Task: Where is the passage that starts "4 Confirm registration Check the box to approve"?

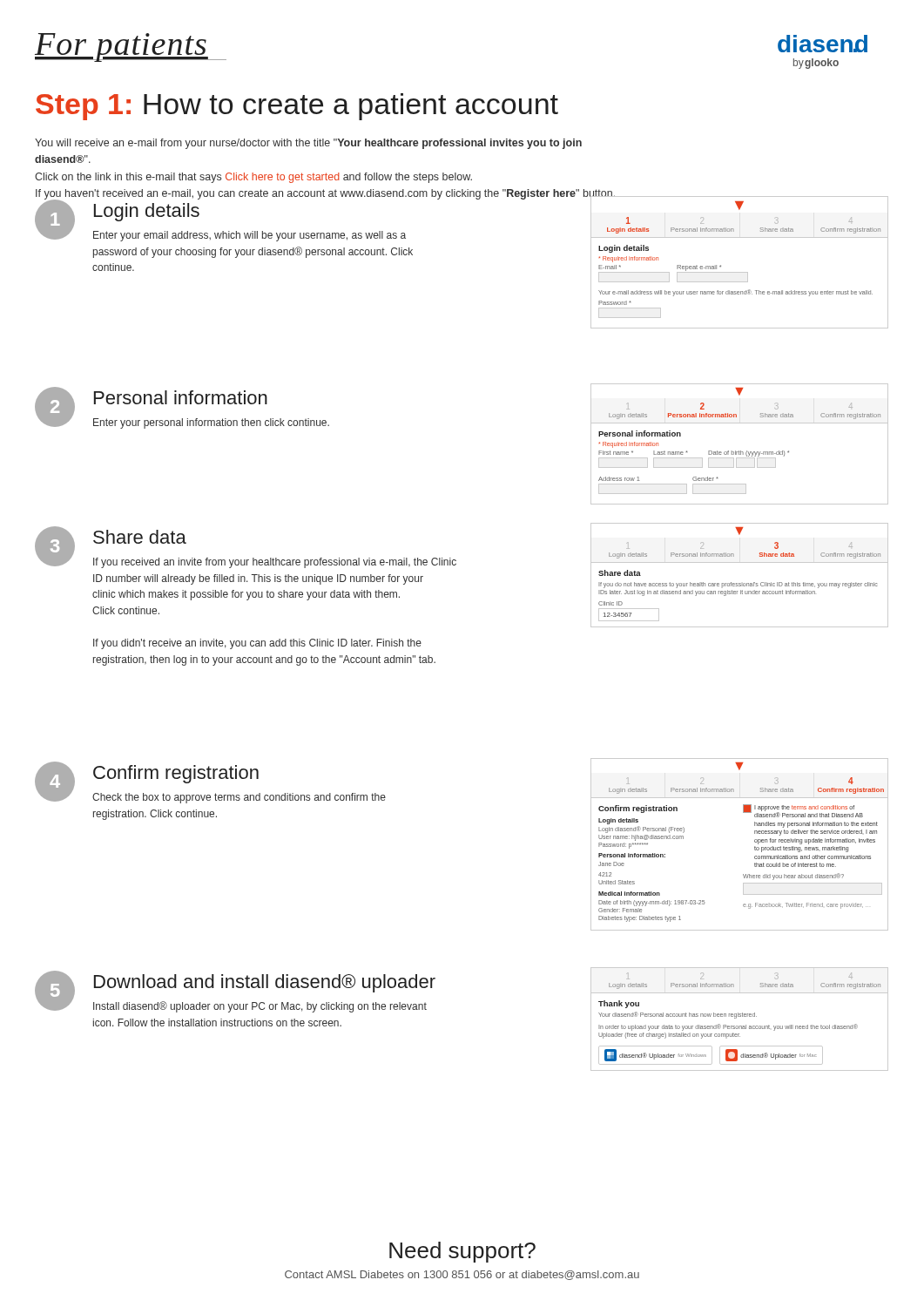Action: coord(198,817)
